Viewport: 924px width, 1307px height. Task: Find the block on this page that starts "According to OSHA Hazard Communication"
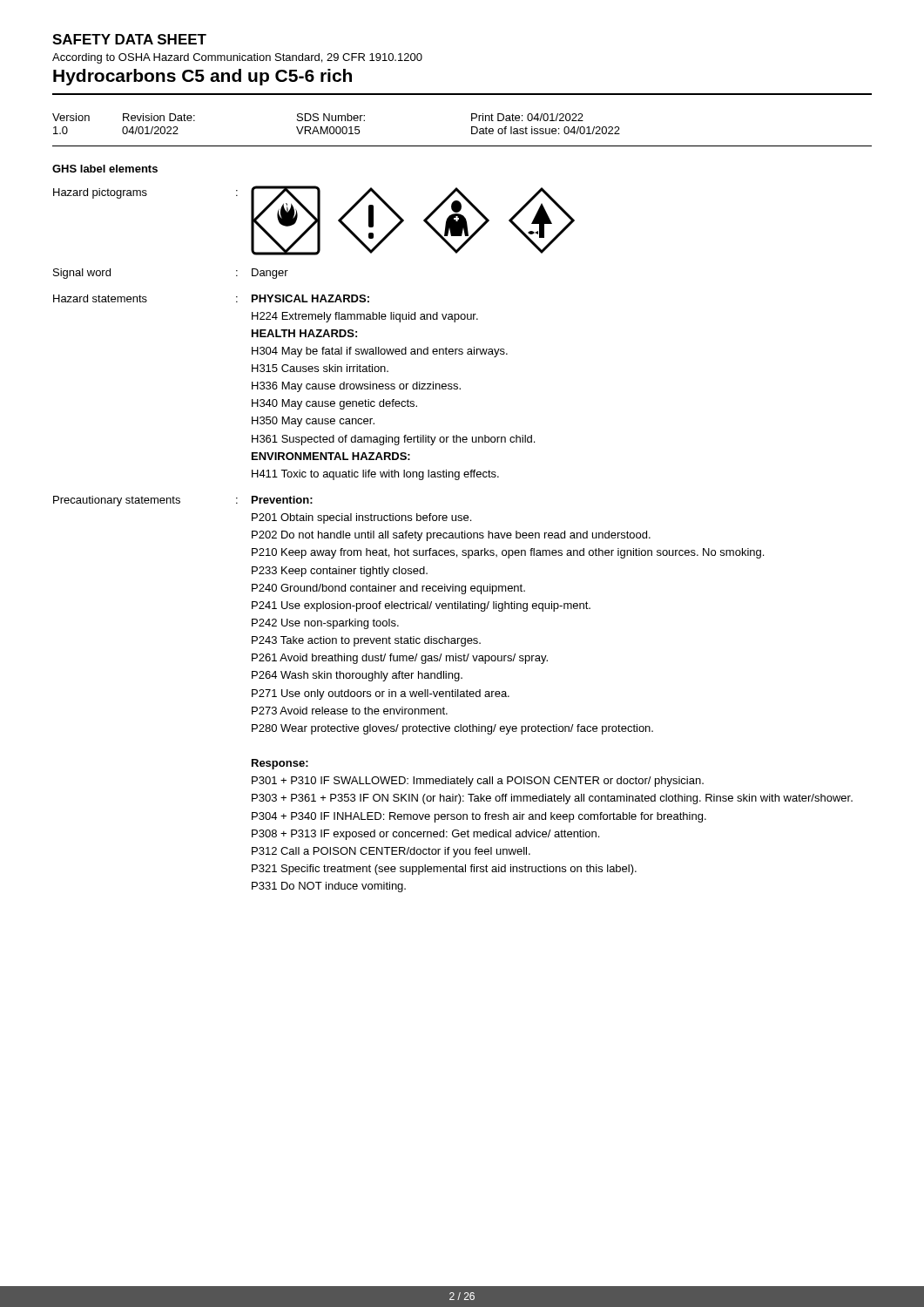(237, 57)
